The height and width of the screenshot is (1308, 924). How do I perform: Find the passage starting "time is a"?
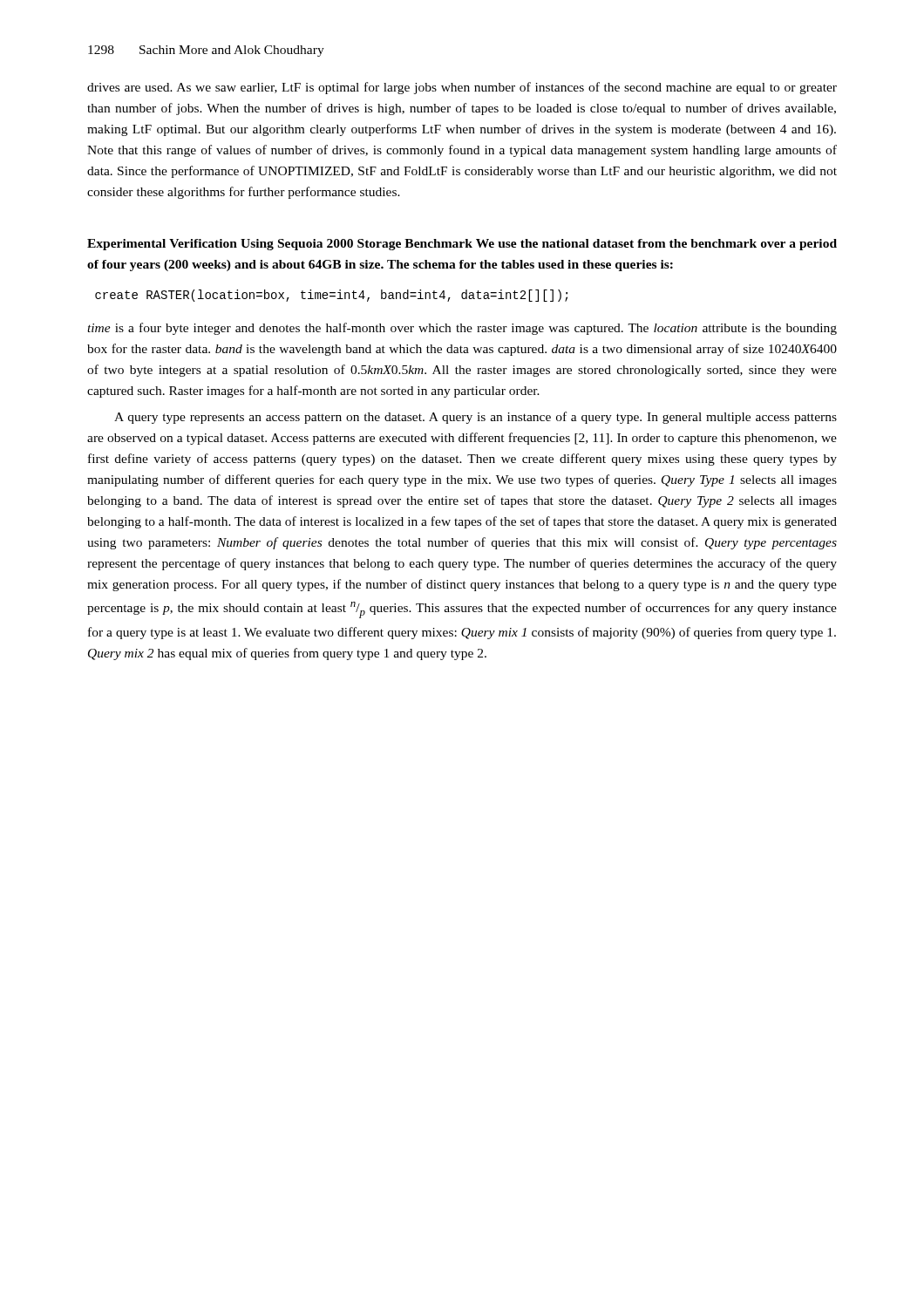(x=462, y=359)
